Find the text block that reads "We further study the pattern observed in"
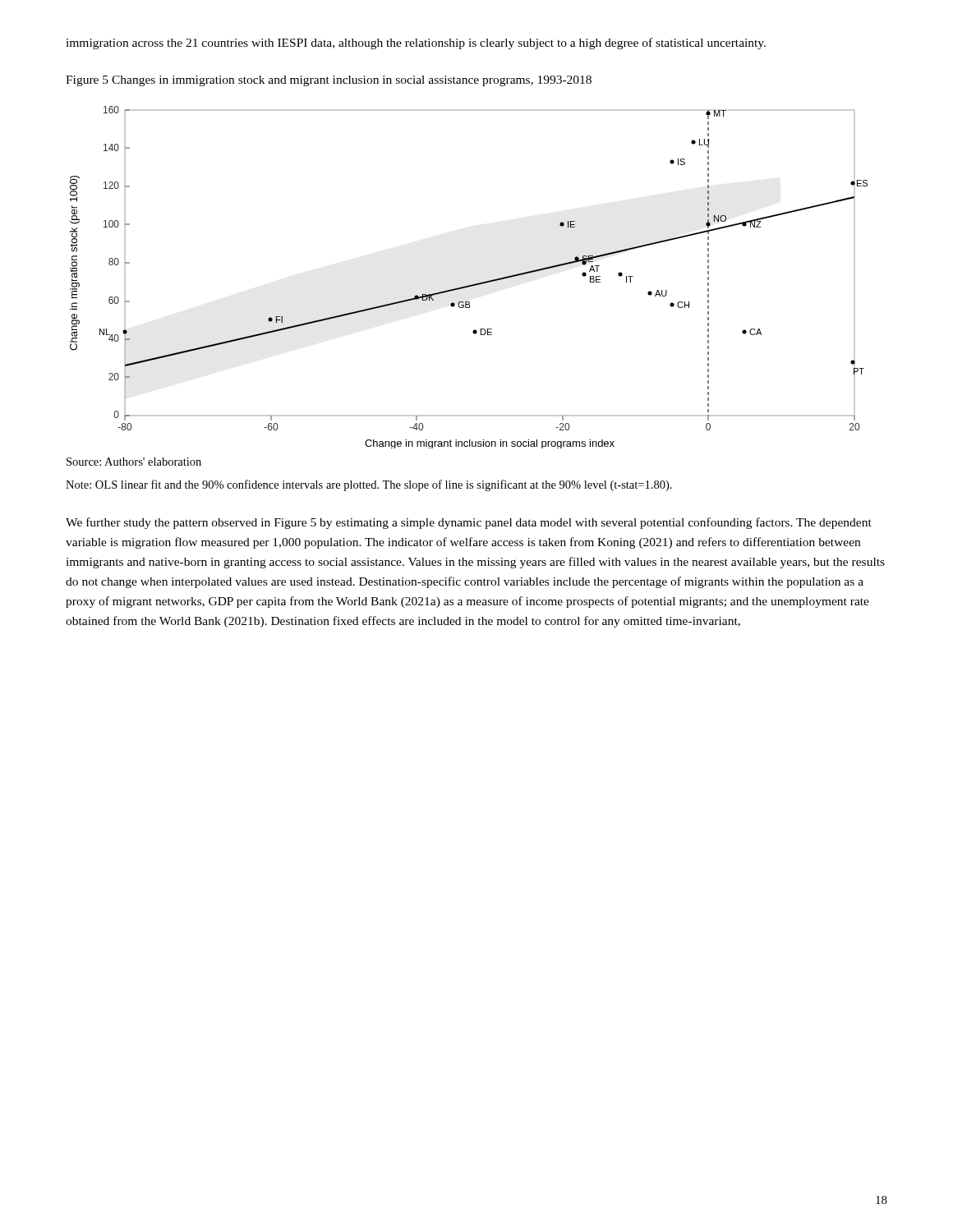Screen dimensions: 1232x953 (475, 571)
